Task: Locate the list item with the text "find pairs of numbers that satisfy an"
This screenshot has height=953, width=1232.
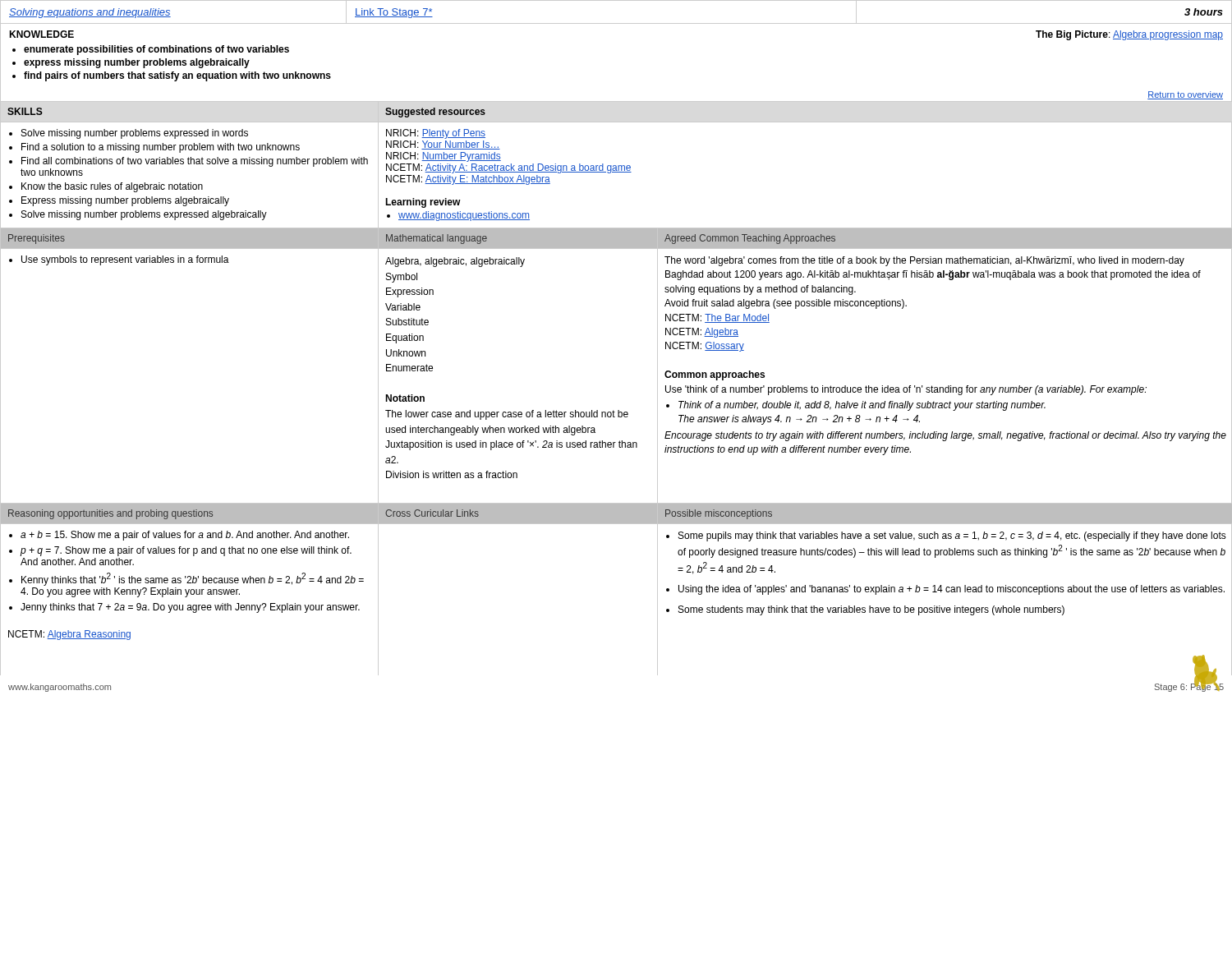Action: 177,76
